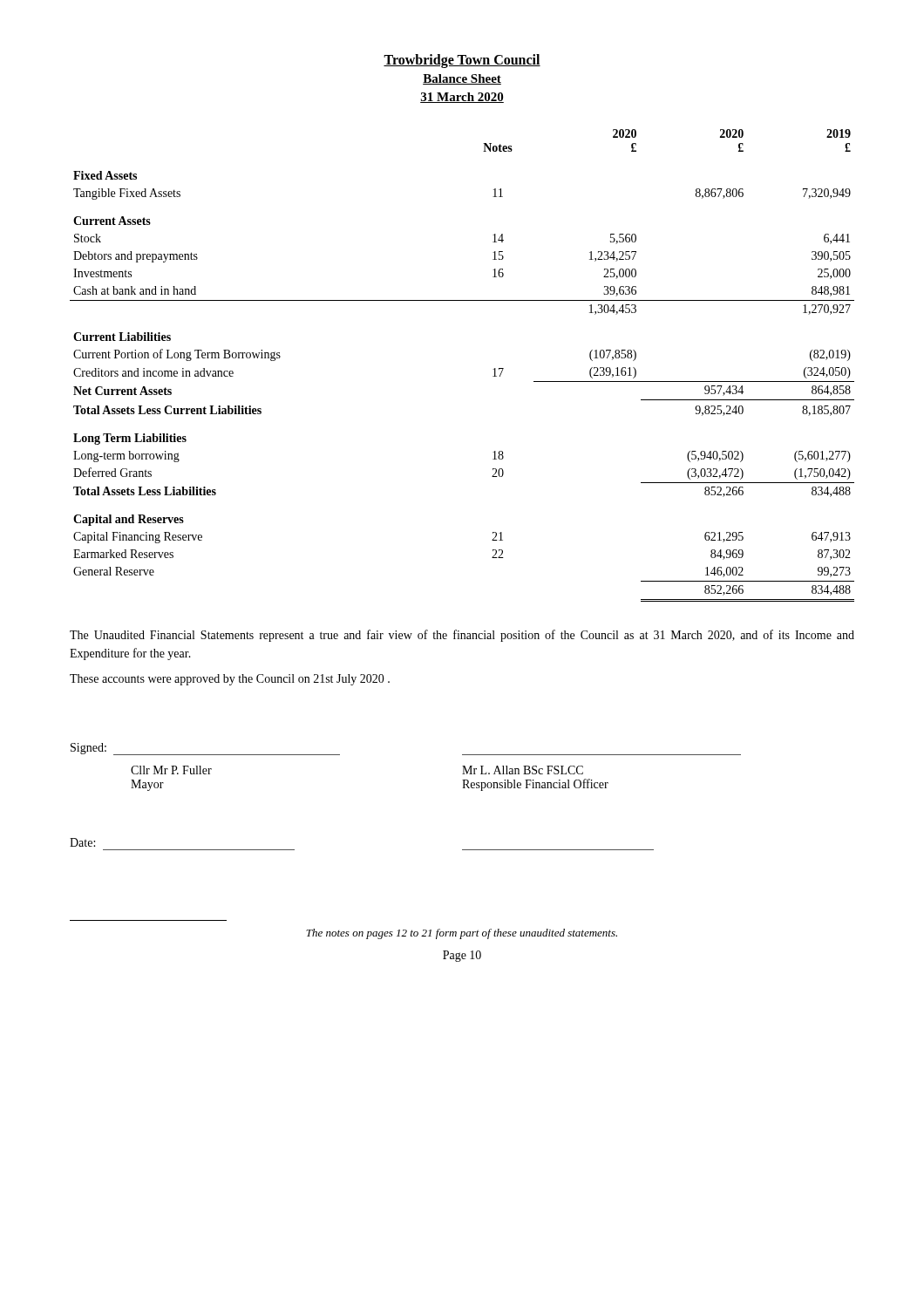Click on the table containing "Net Current Assets"

coord(462,363)
